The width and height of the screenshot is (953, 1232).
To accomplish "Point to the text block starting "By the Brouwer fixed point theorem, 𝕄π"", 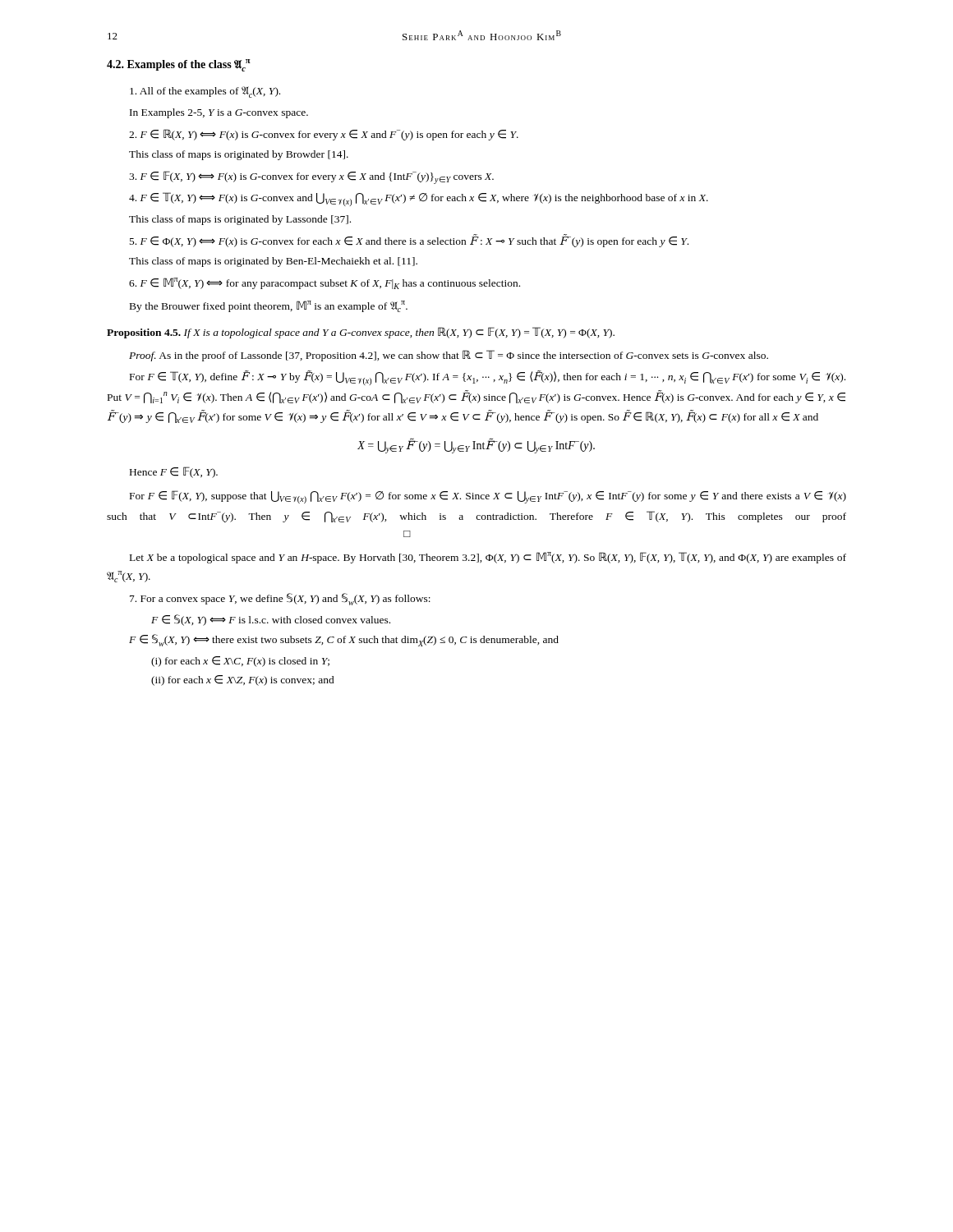I will (x=268, y=306).
